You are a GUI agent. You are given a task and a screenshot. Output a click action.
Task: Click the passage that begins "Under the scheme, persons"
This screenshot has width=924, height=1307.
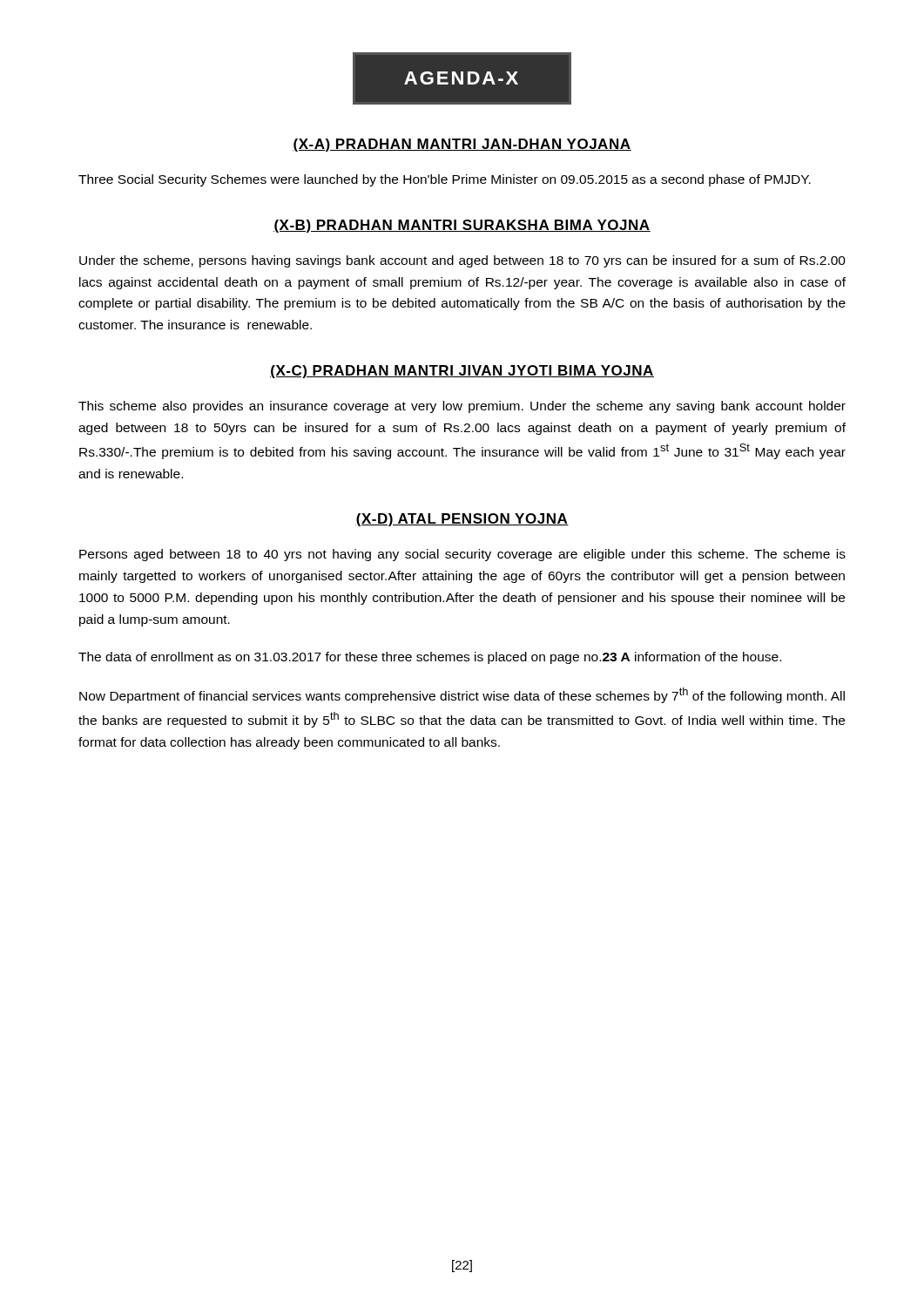click(462, 292)
